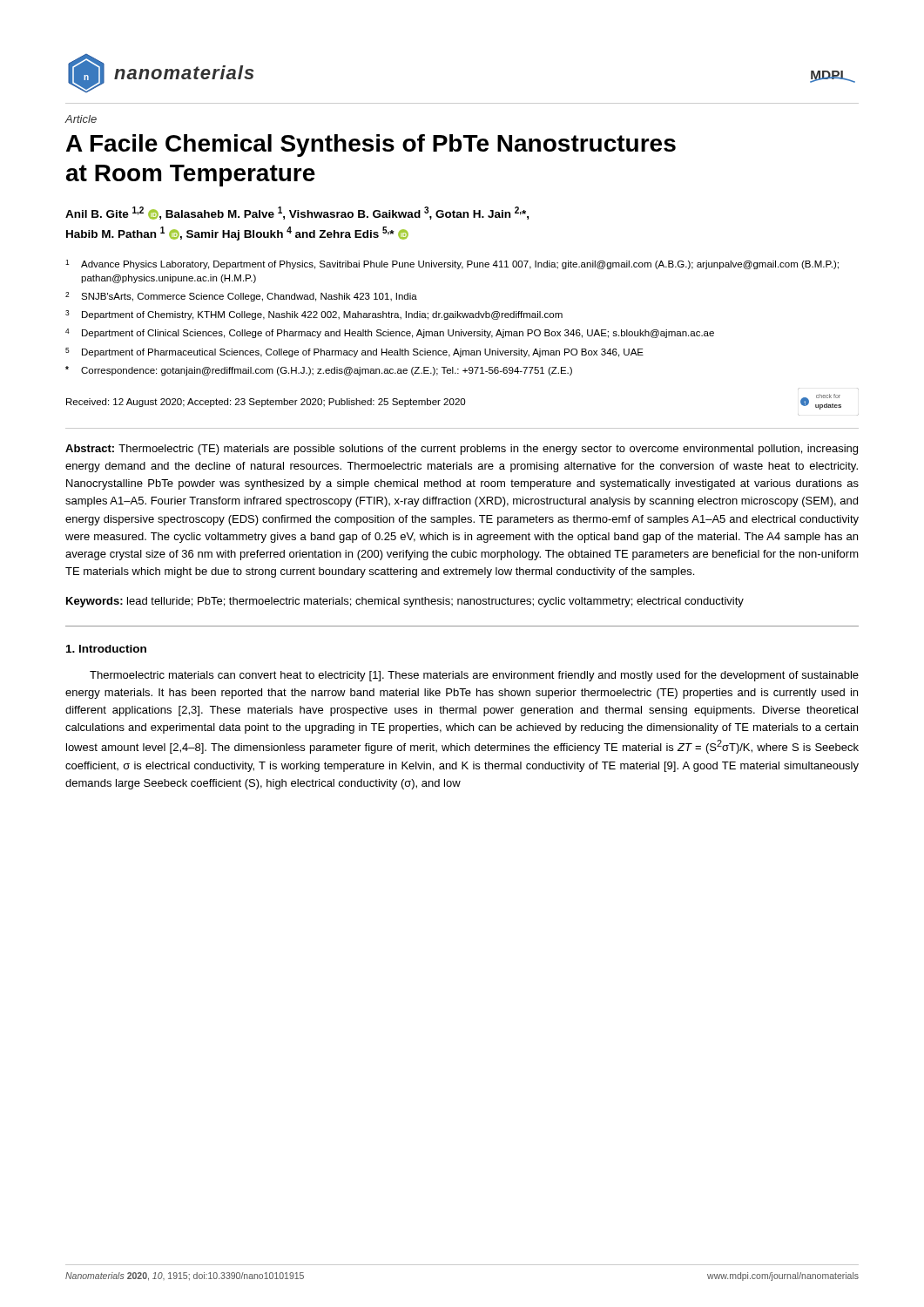This screenshot has height=1307, width=924.
Task: Point to the title beginning "A Facile Chemical Synthesis of PbTe Nanostructuresat"
Action: [371, 158]
